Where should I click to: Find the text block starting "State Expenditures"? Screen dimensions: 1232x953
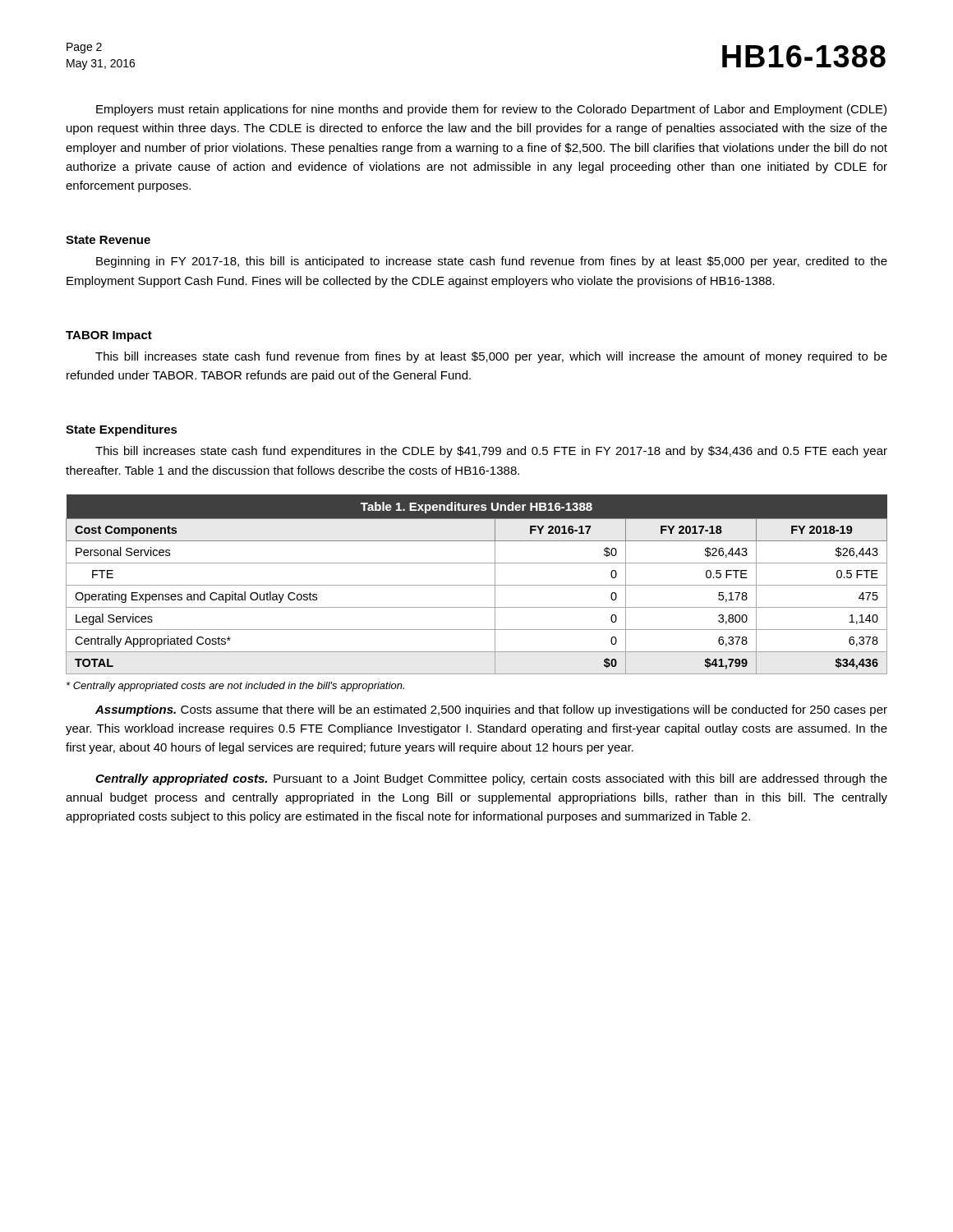point(122,429)
